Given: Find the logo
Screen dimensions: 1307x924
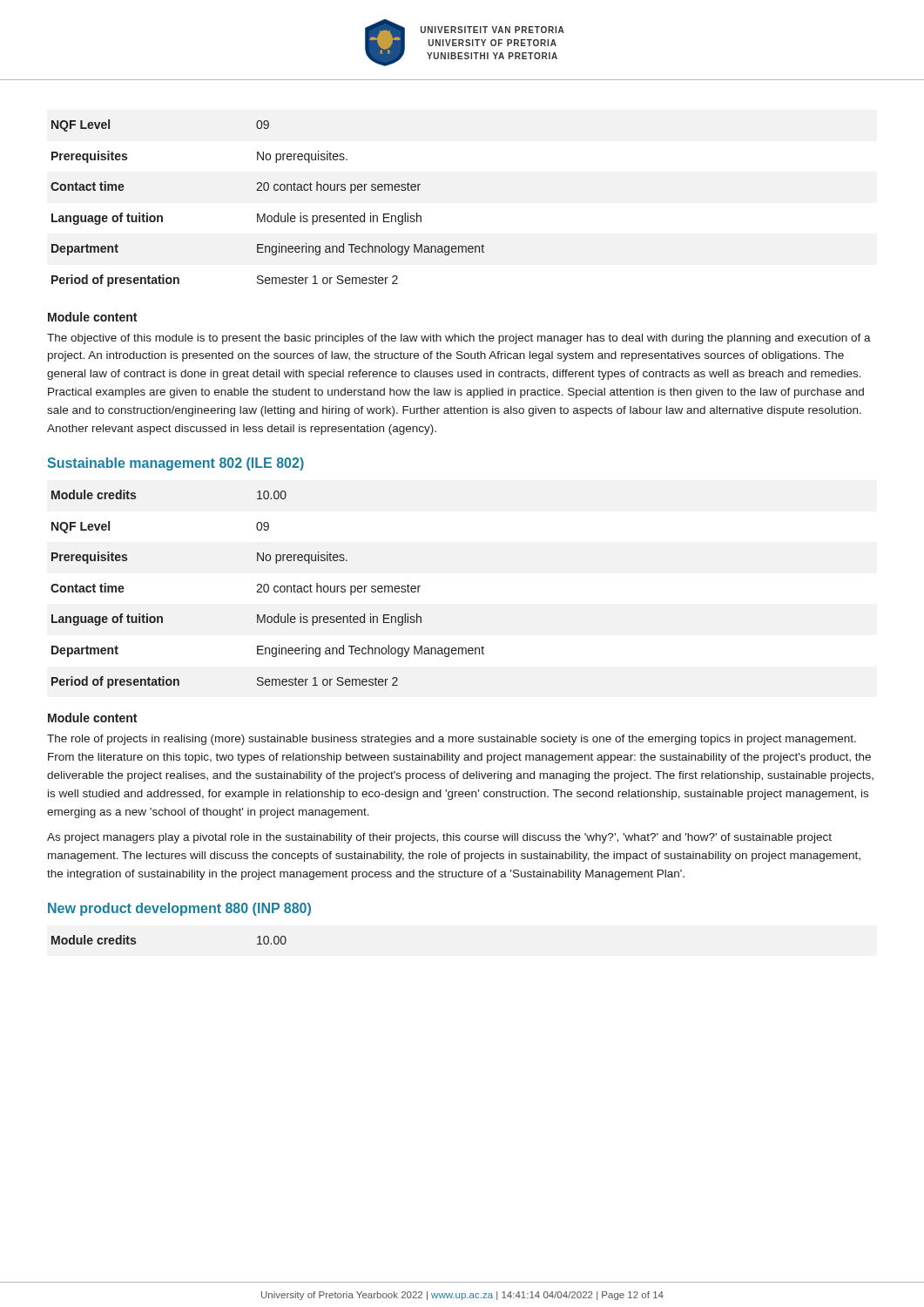Looking at the screenshot, I should click(x=385, y=43).
